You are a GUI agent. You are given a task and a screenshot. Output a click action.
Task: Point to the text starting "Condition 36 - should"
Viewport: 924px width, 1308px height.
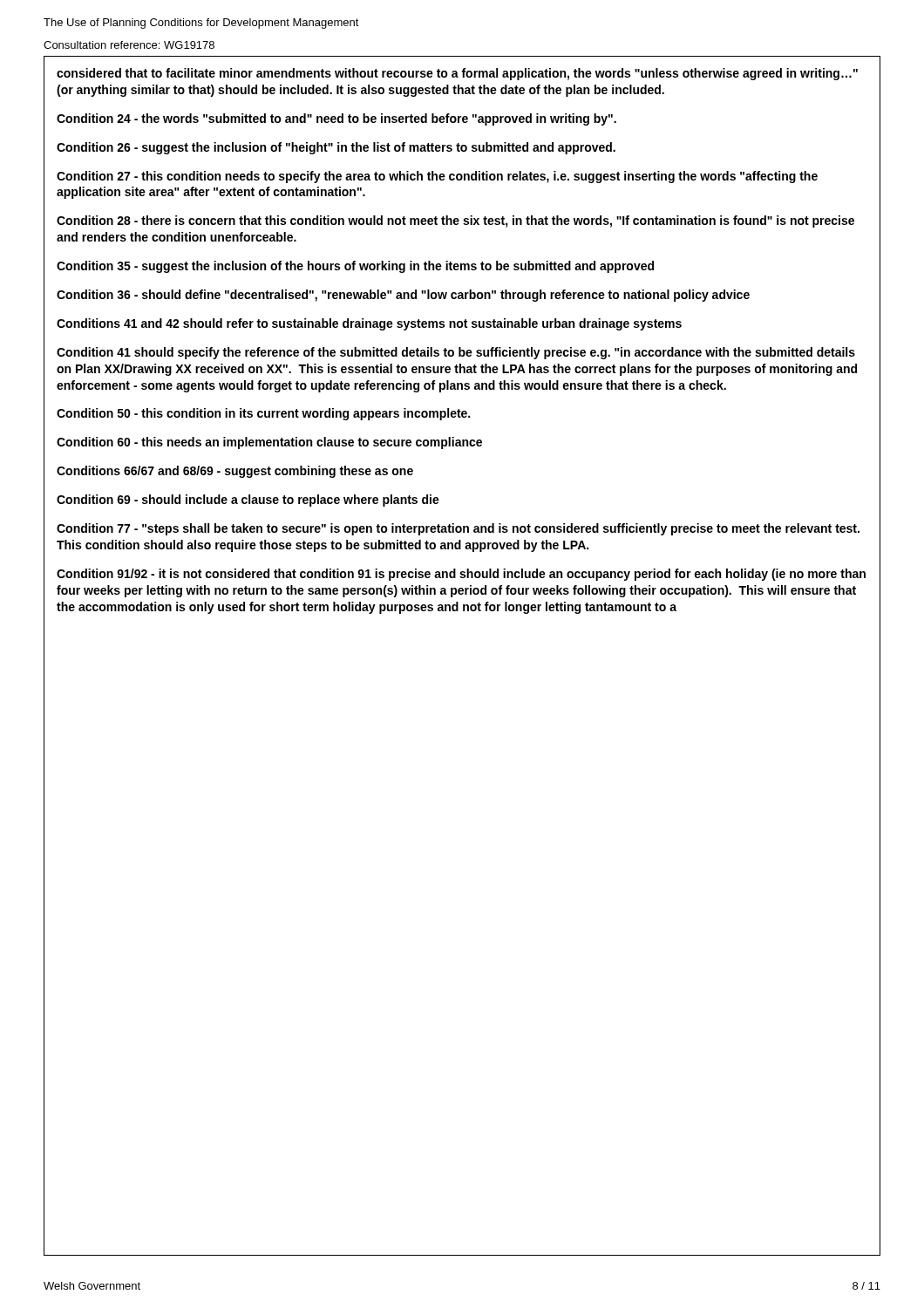(x=403, y=295)
